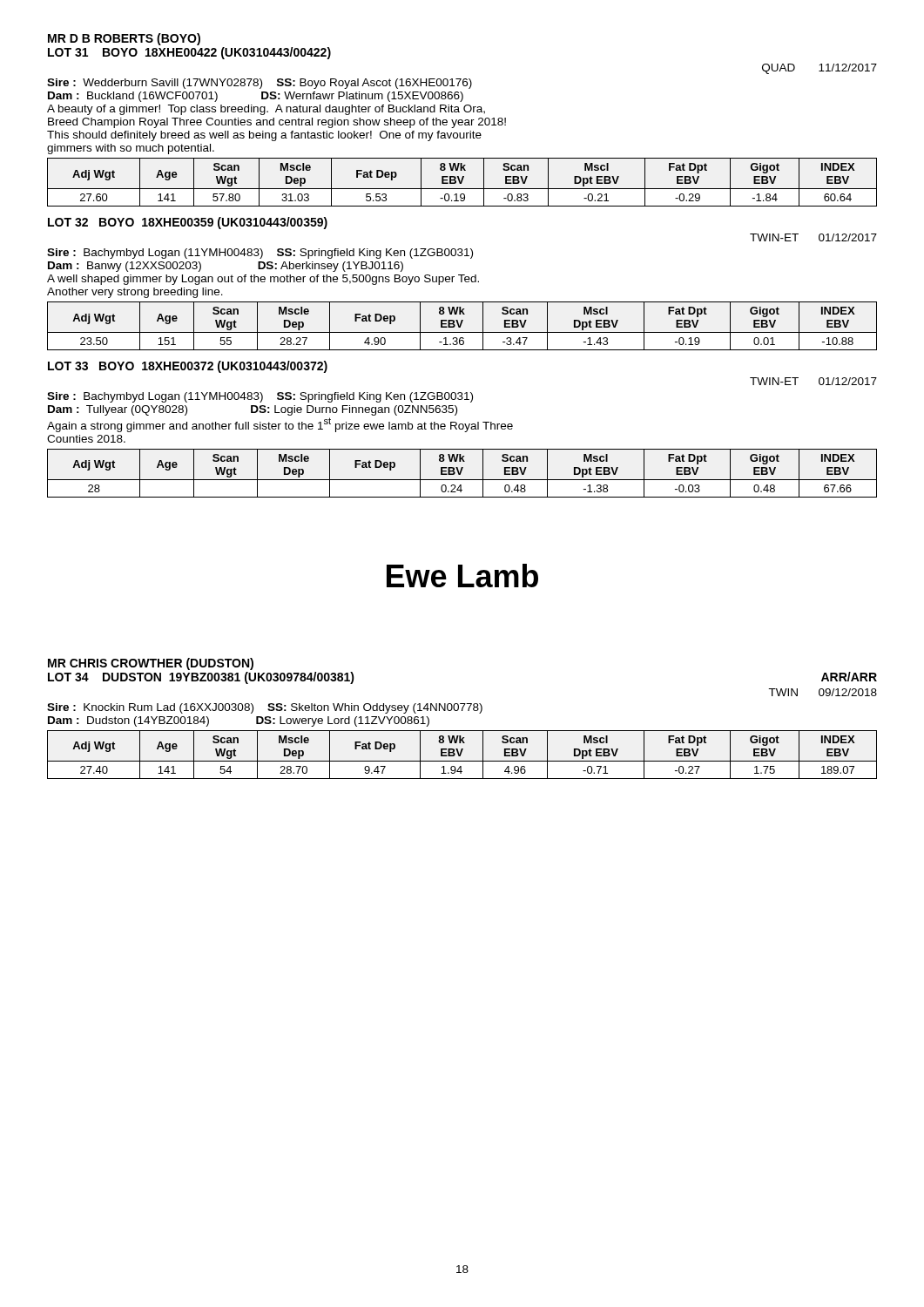924x1307 pixels.
Task: Find the text block that reads "Sire : Wedderburn Savill (17WNY02878) SS: Boyo Royal"
Action: 277,115
